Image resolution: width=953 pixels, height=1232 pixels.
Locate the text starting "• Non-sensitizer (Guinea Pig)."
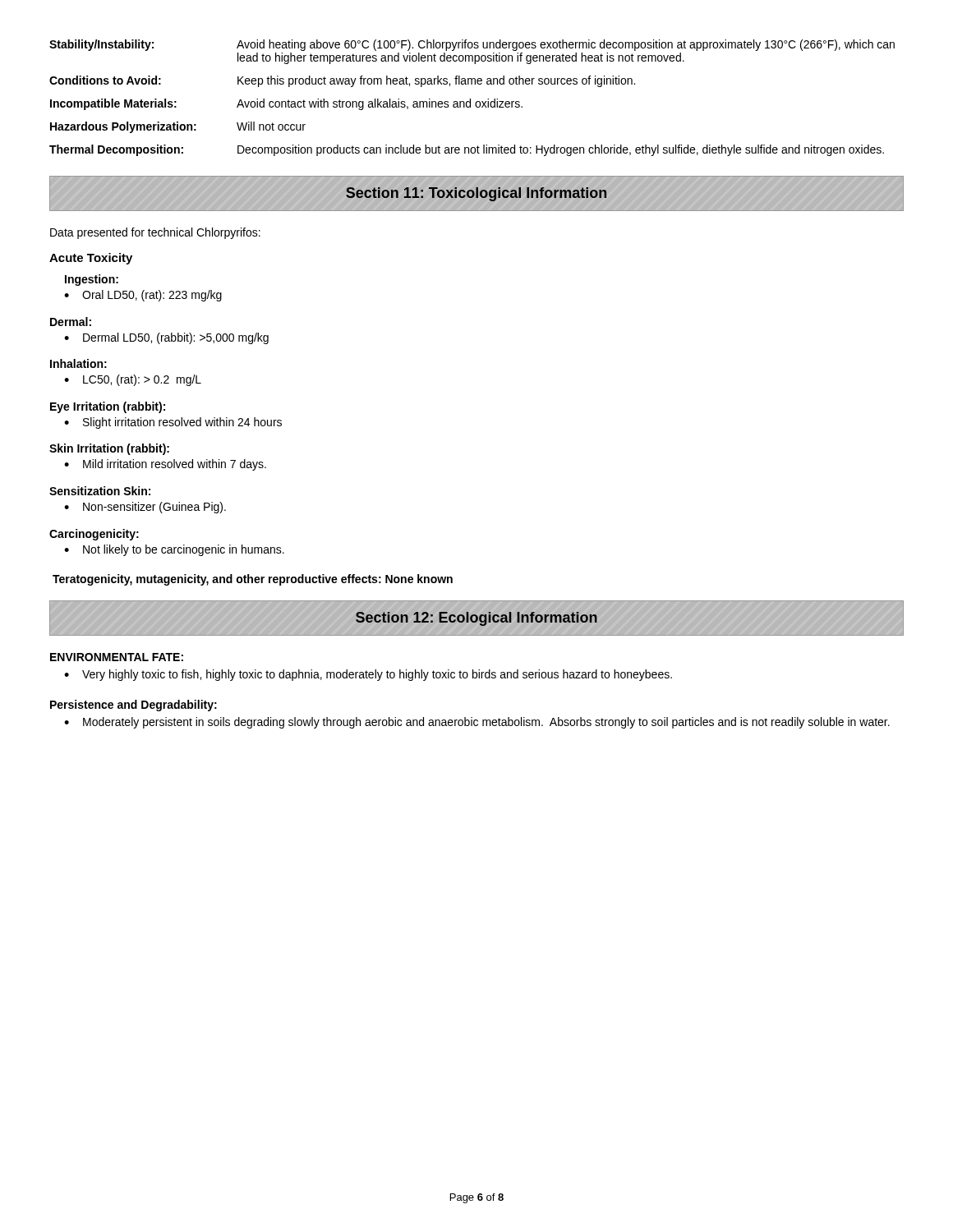pos(145,508)
